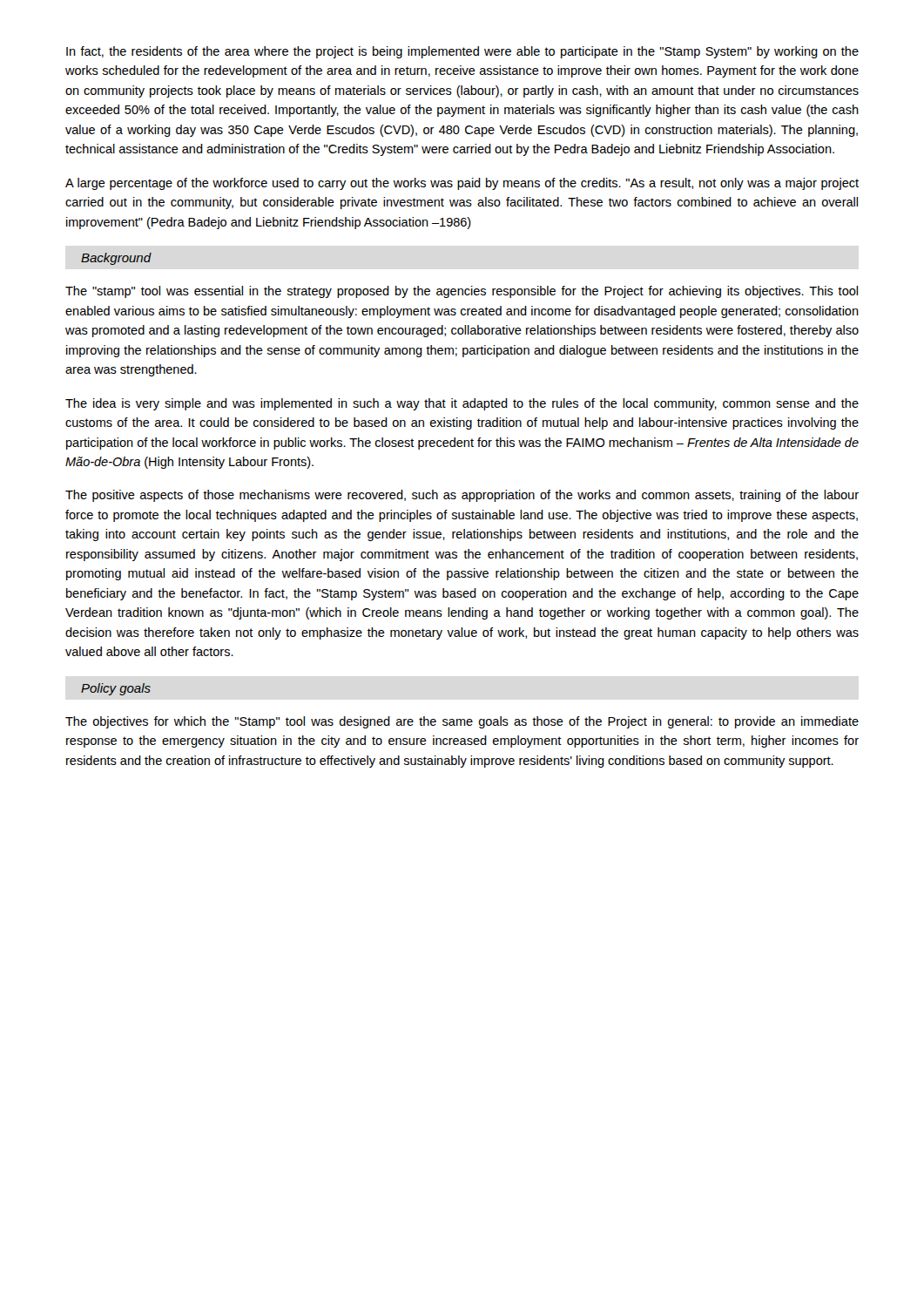Find the text block that says "The "stamp" tool was essential in the"
Screen dimensions: 1307x924
click(462, 330)
